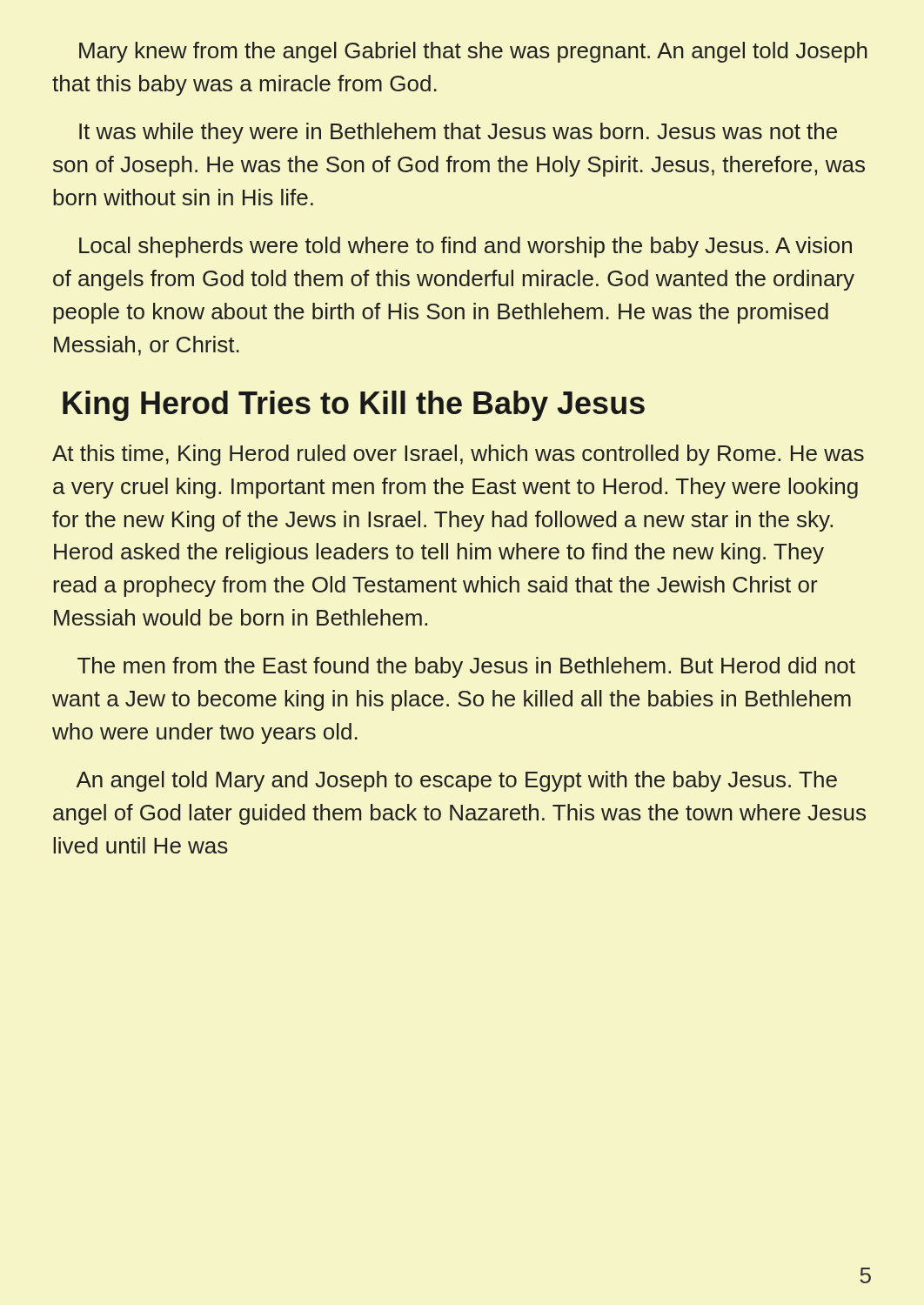This screenshot has height=1305, width=924.
Task: Select the section header
Action: (x=353, y=403)
